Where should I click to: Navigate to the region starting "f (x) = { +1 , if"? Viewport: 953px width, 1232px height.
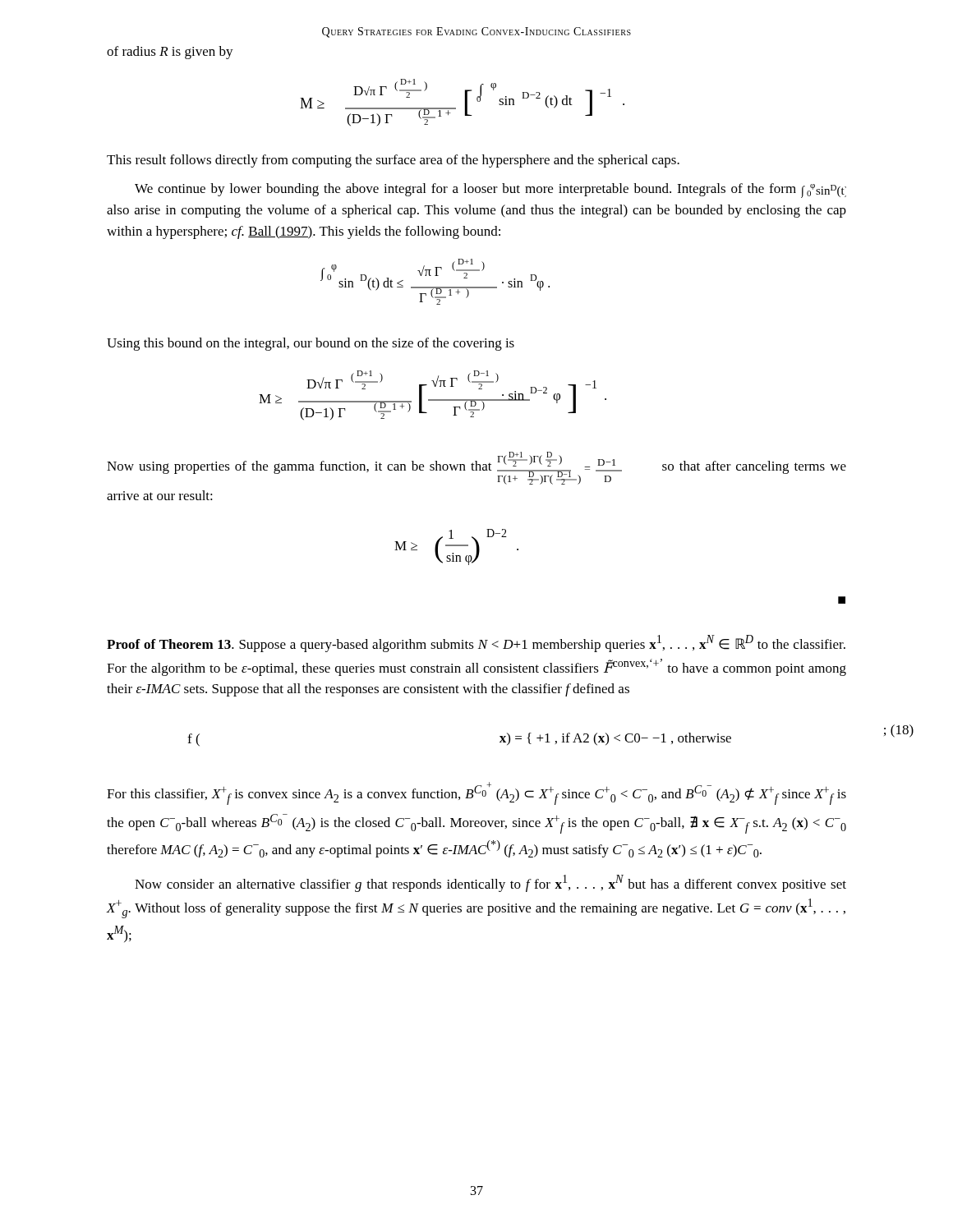(x=517, y=739)
